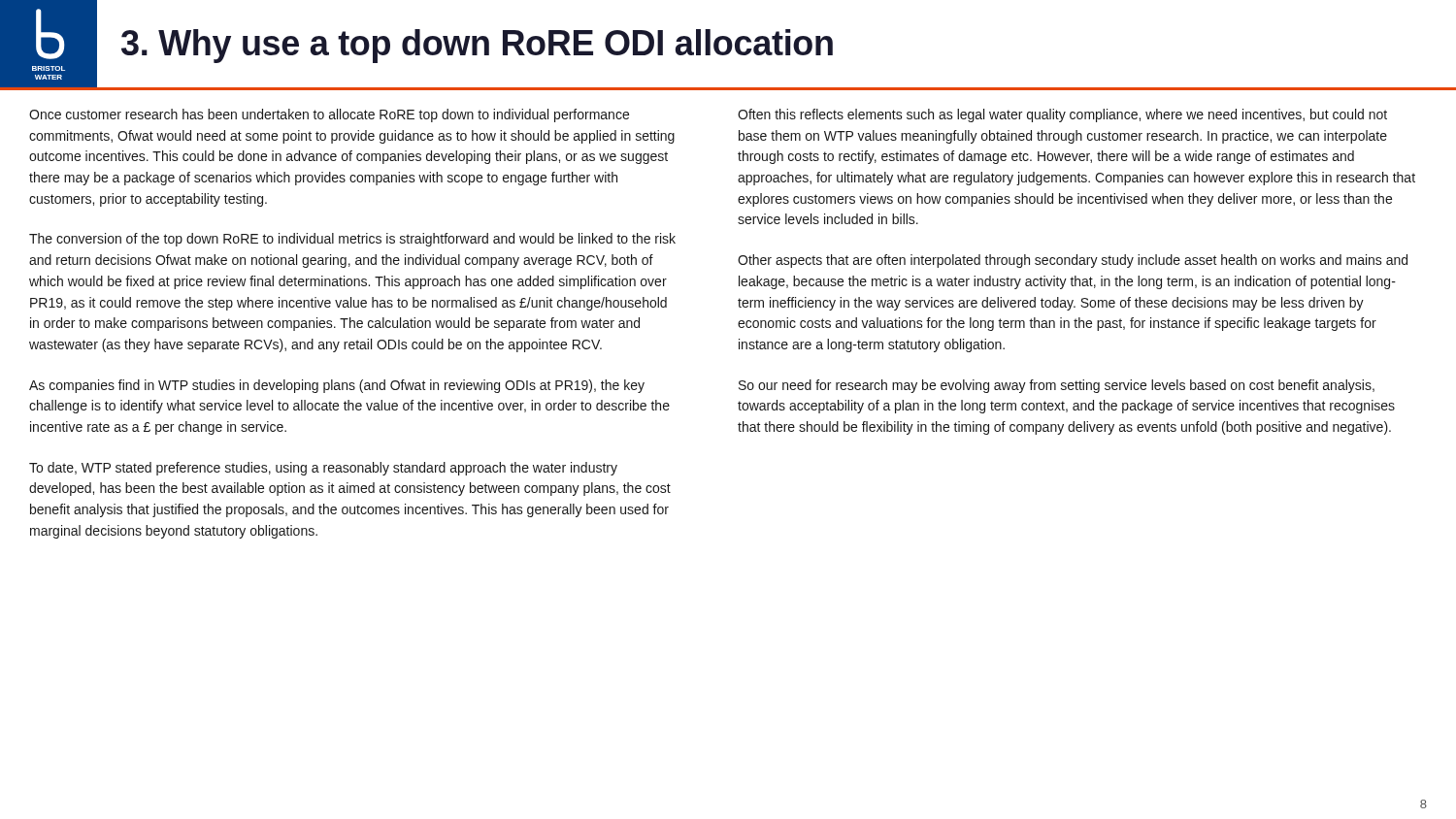Select the passage starting "So our need for research"
This screenshot has width=1456, height=819.
coord(1066,406)
